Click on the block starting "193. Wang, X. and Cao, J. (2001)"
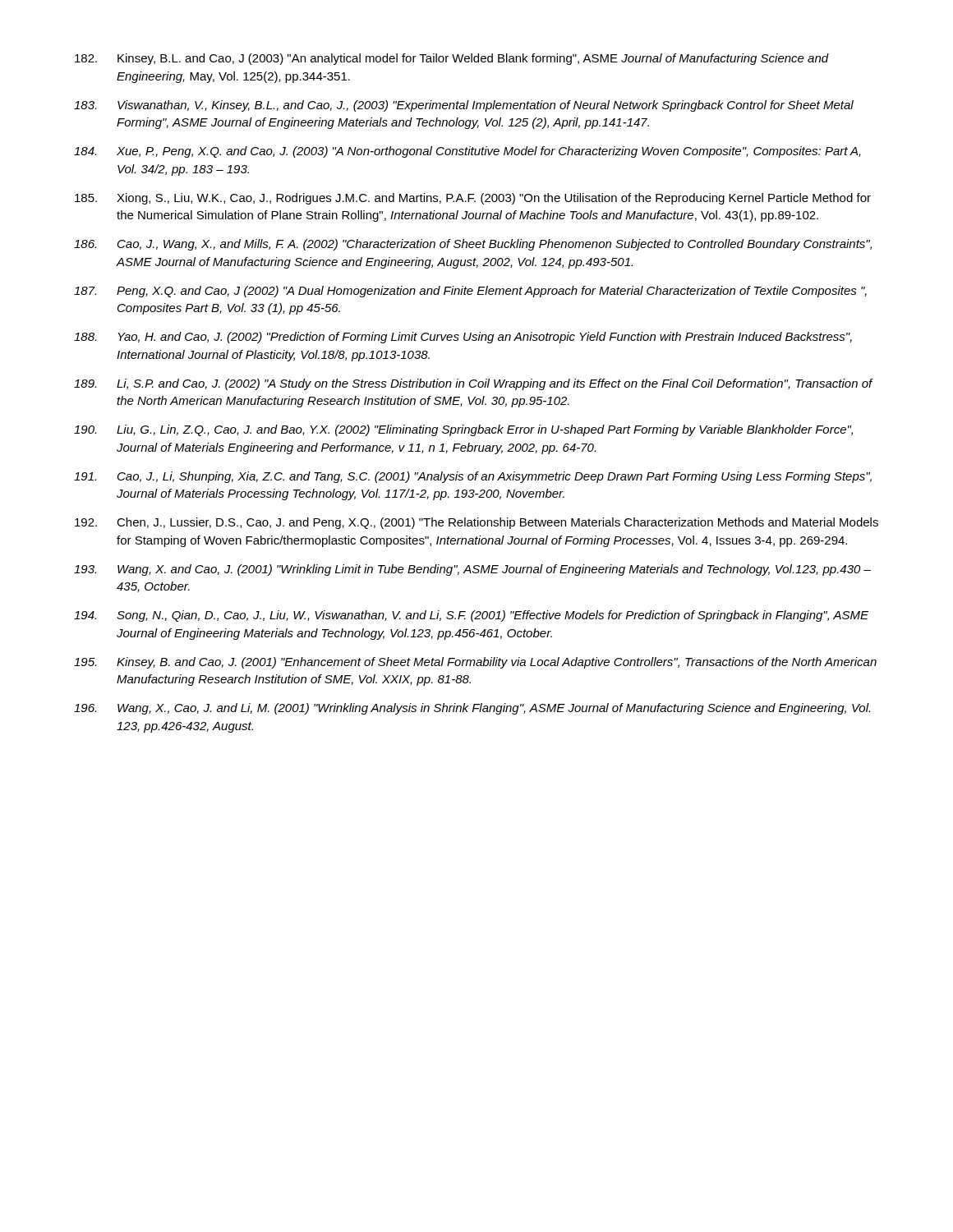953x1232 pixels. pyautogui.click(x=476, y=578)
